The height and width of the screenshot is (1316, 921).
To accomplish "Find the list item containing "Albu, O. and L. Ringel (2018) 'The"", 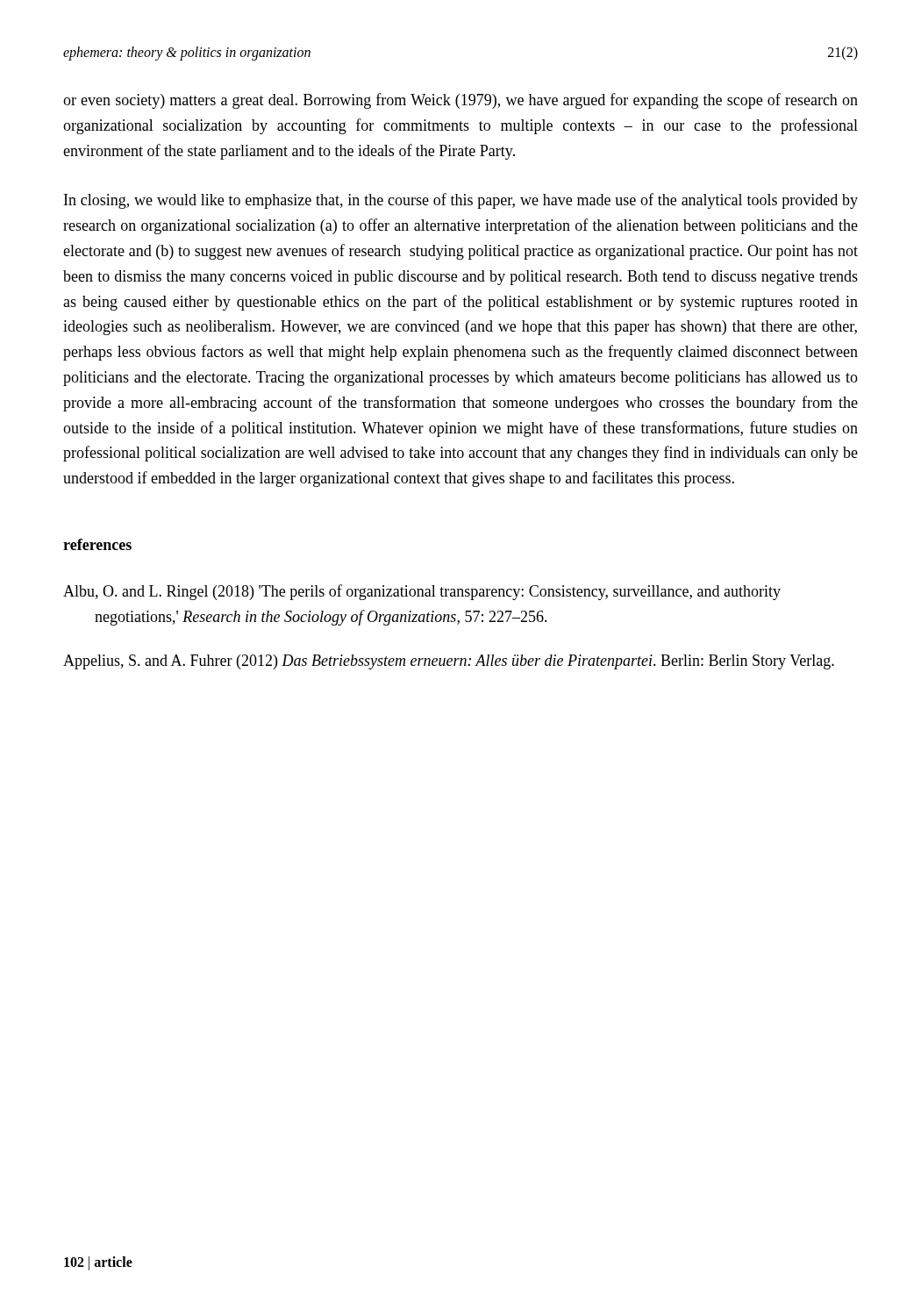I will (422, 604).
